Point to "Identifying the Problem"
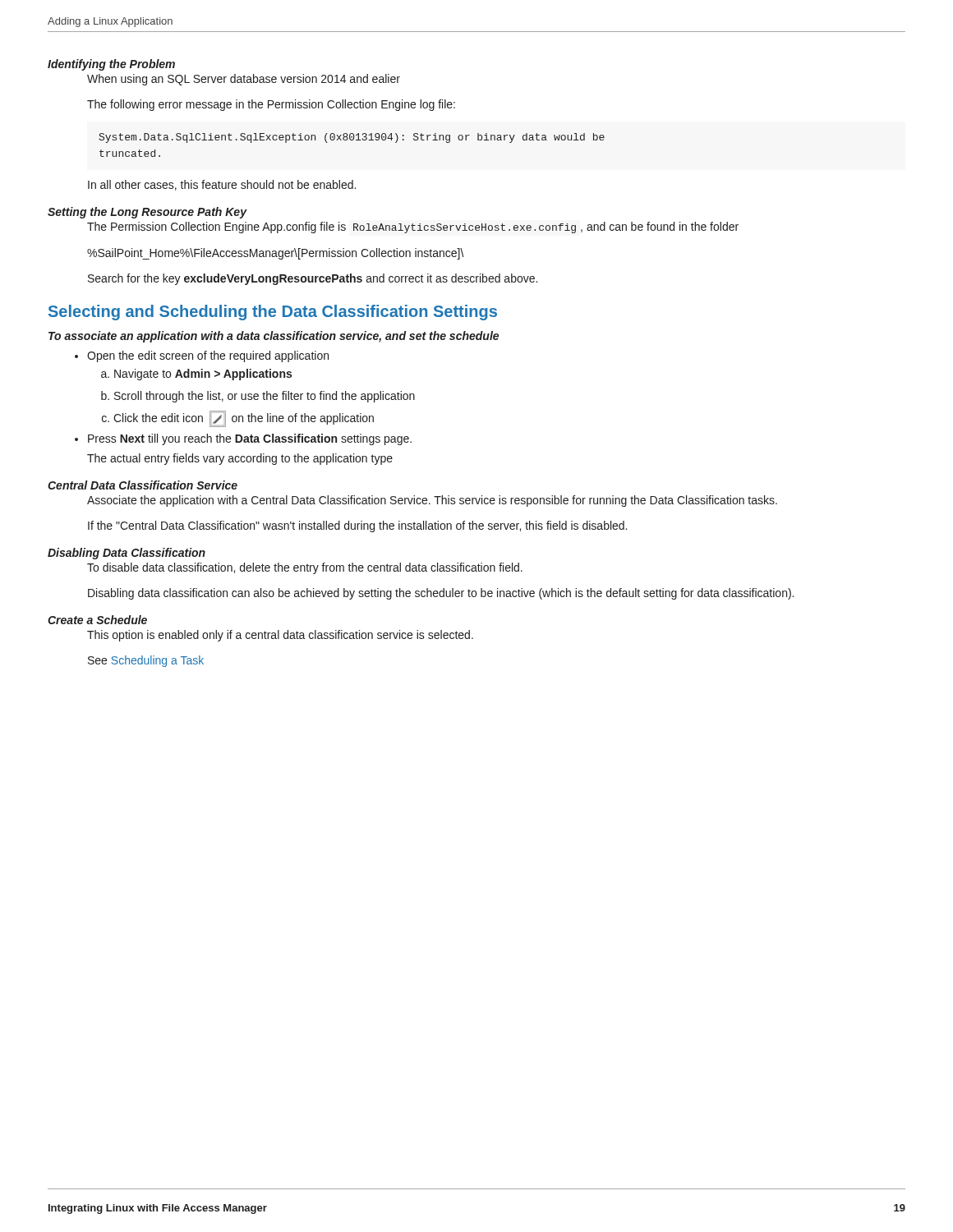This screenshot has height=1232, width=953. click(112, 64)
